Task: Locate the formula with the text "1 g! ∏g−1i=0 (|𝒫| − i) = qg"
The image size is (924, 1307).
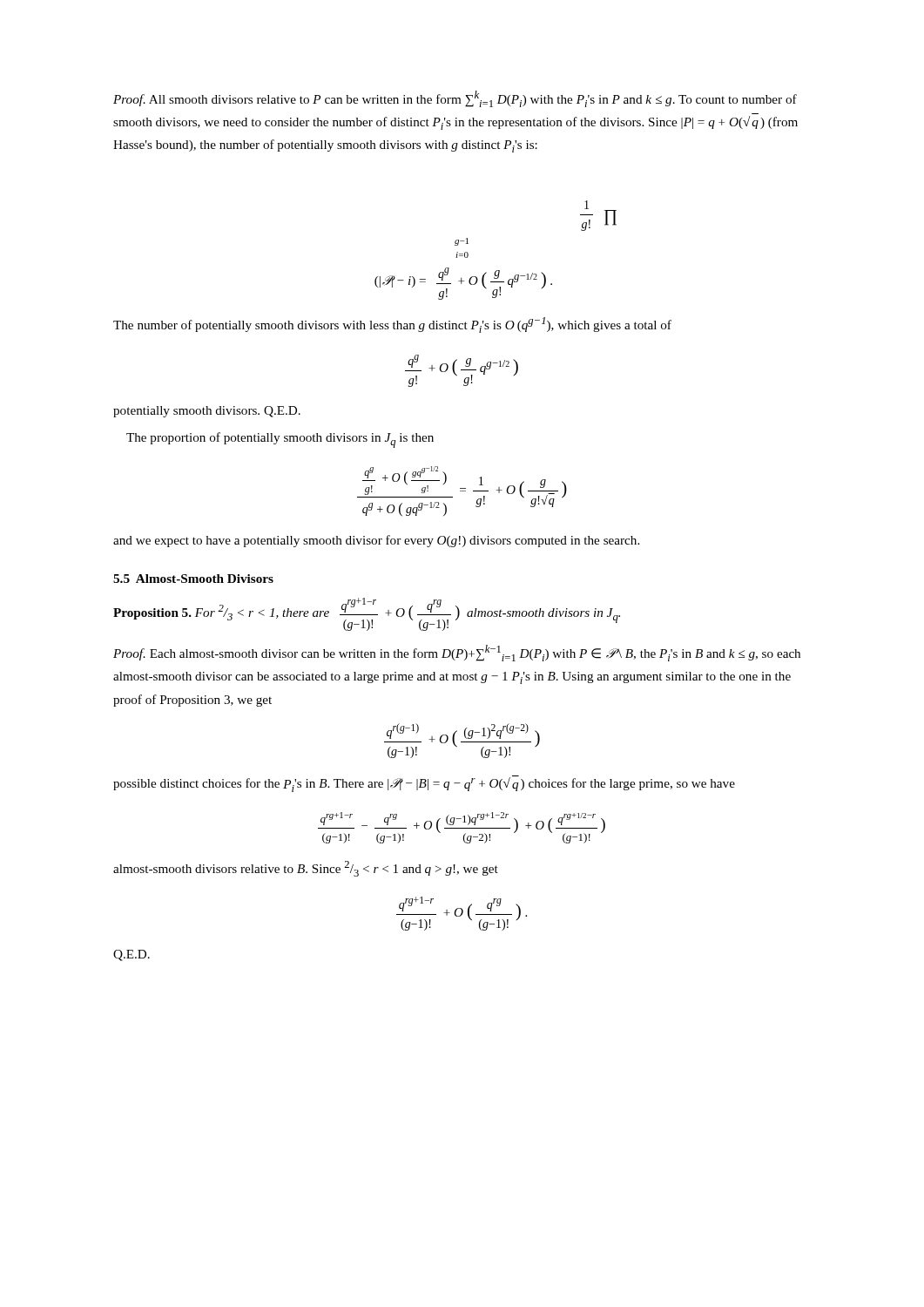Action: 462,234
